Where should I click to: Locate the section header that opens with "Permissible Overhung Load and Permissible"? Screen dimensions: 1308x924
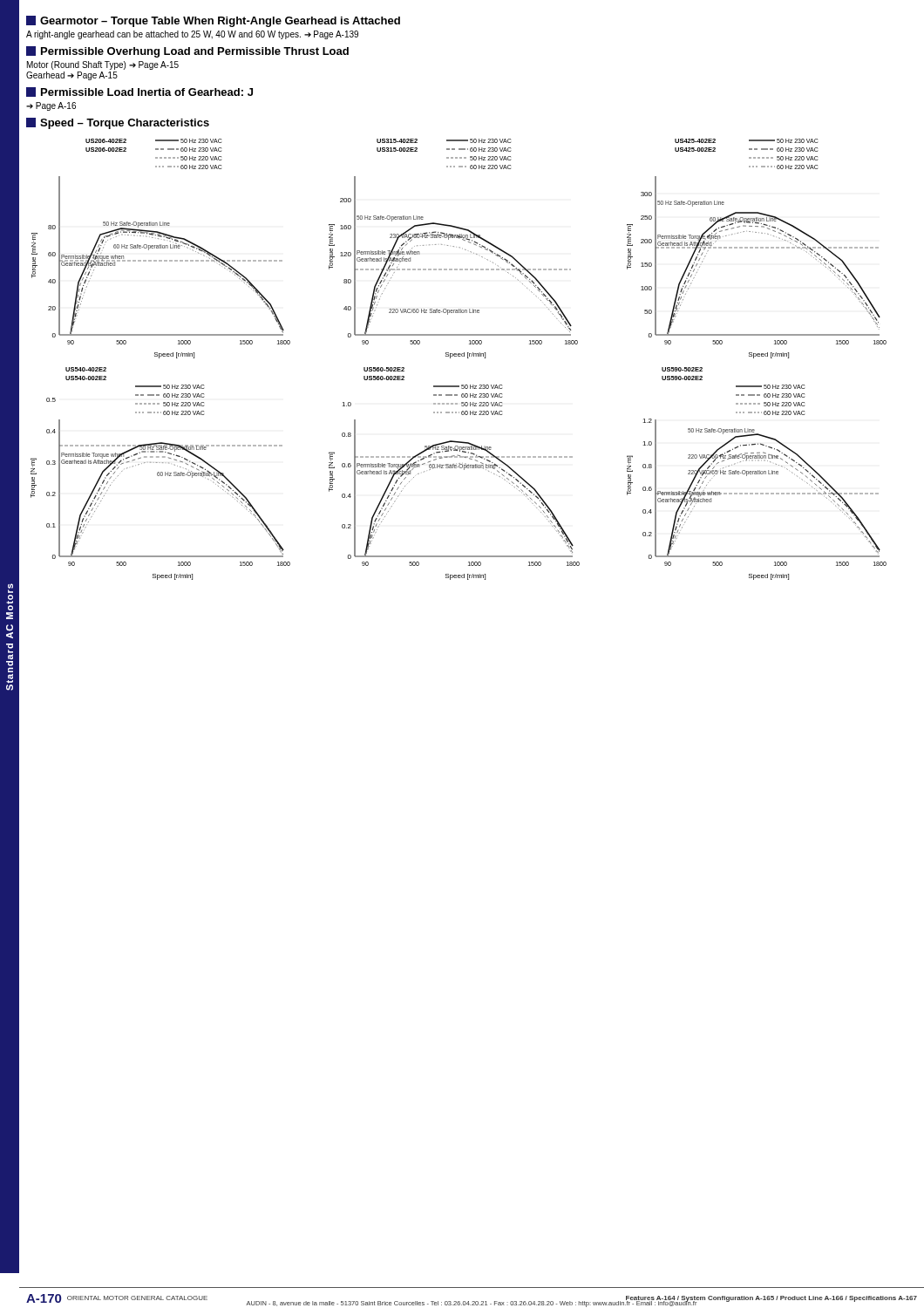pyautogui.click(x=188, y=51)
